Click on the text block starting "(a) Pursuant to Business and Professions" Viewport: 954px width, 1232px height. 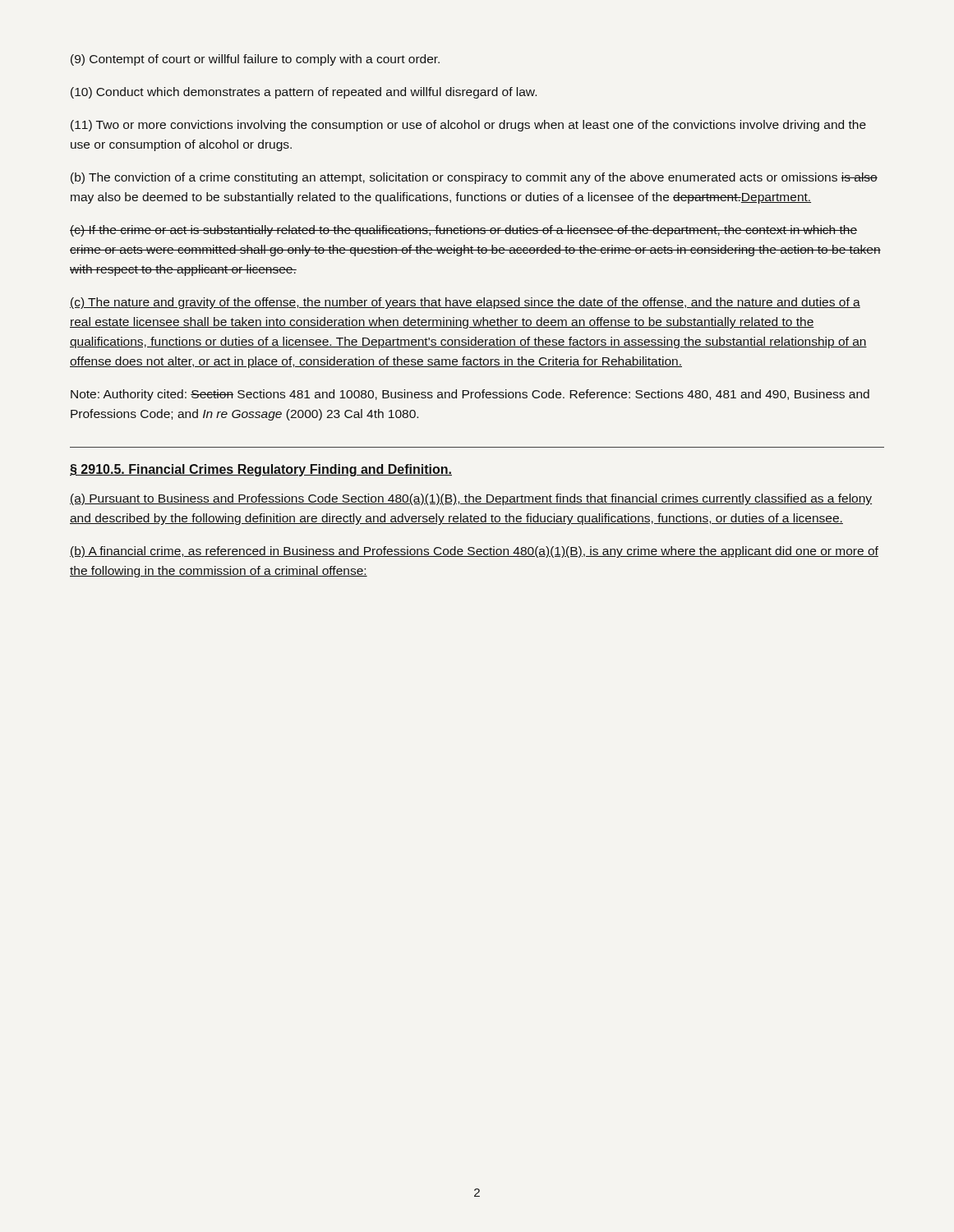(471, 508)
